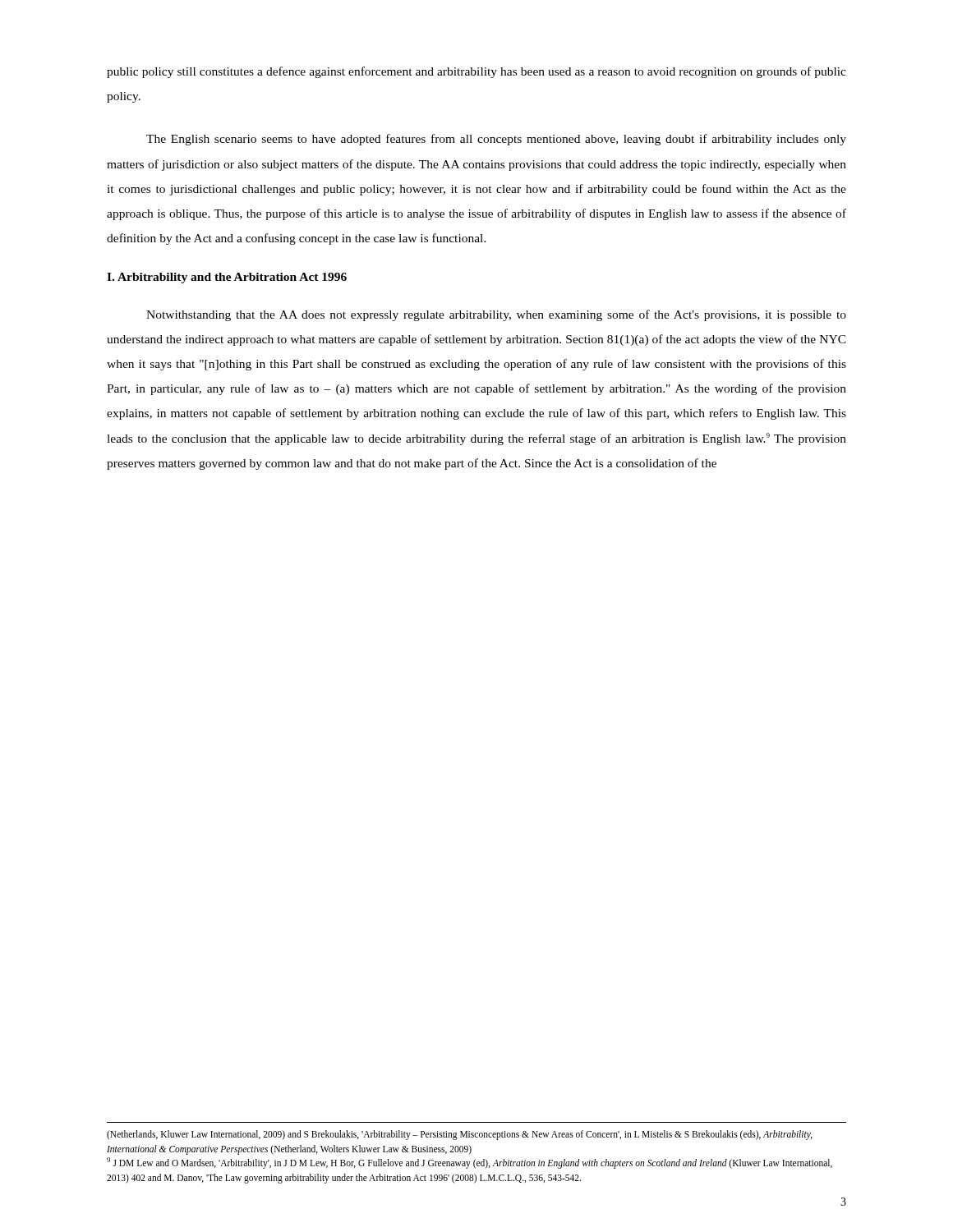The height and width of the screenshot is (1232, 953).
Task: Locate the block of text that opens with "Notwithstanding that the AA"
Action: pyautogui.click(x=476, y=388)
